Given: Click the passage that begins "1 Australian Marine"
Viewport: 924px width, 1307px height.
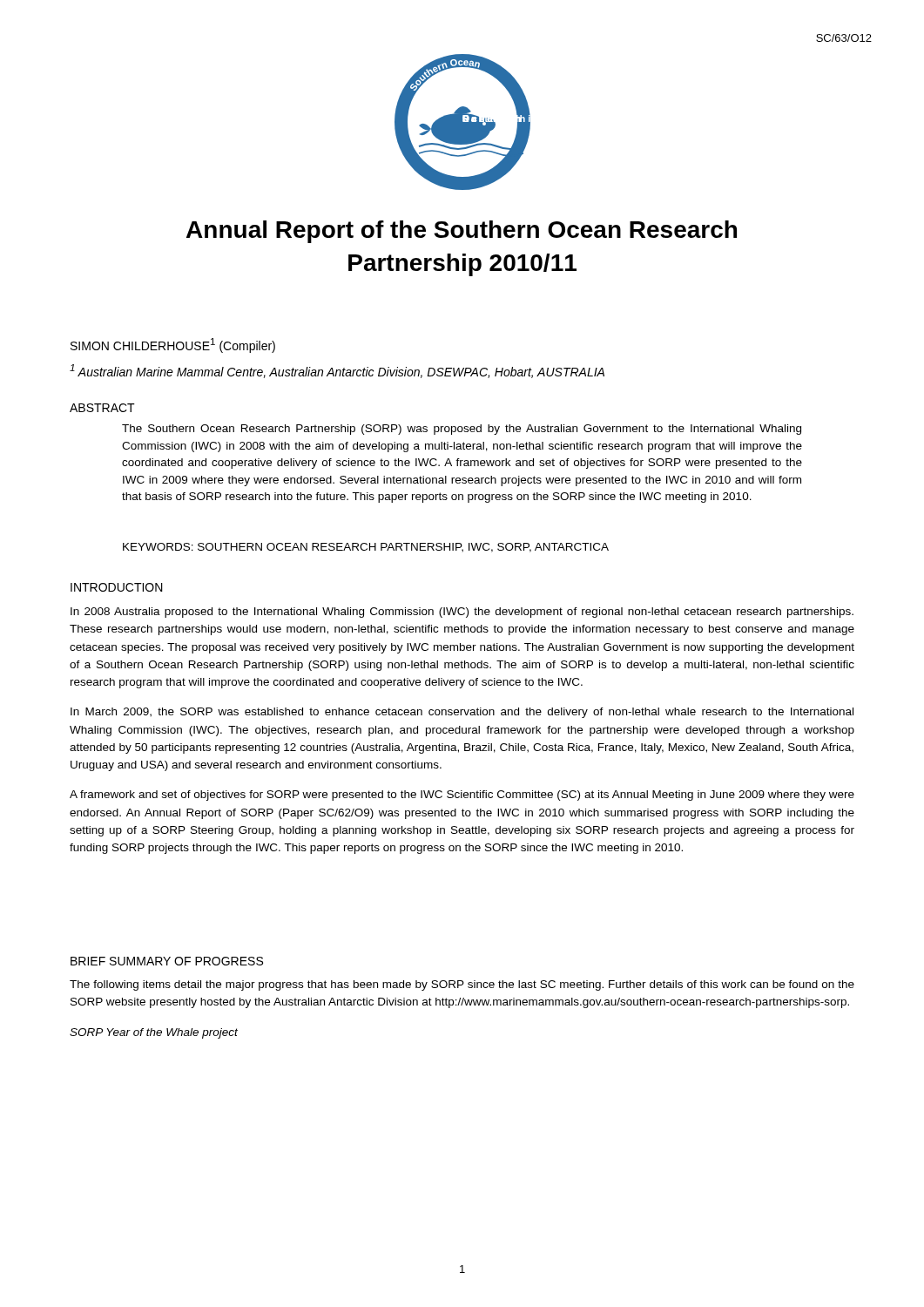Looking at the screenshot, I should click(x=462, y=370).
